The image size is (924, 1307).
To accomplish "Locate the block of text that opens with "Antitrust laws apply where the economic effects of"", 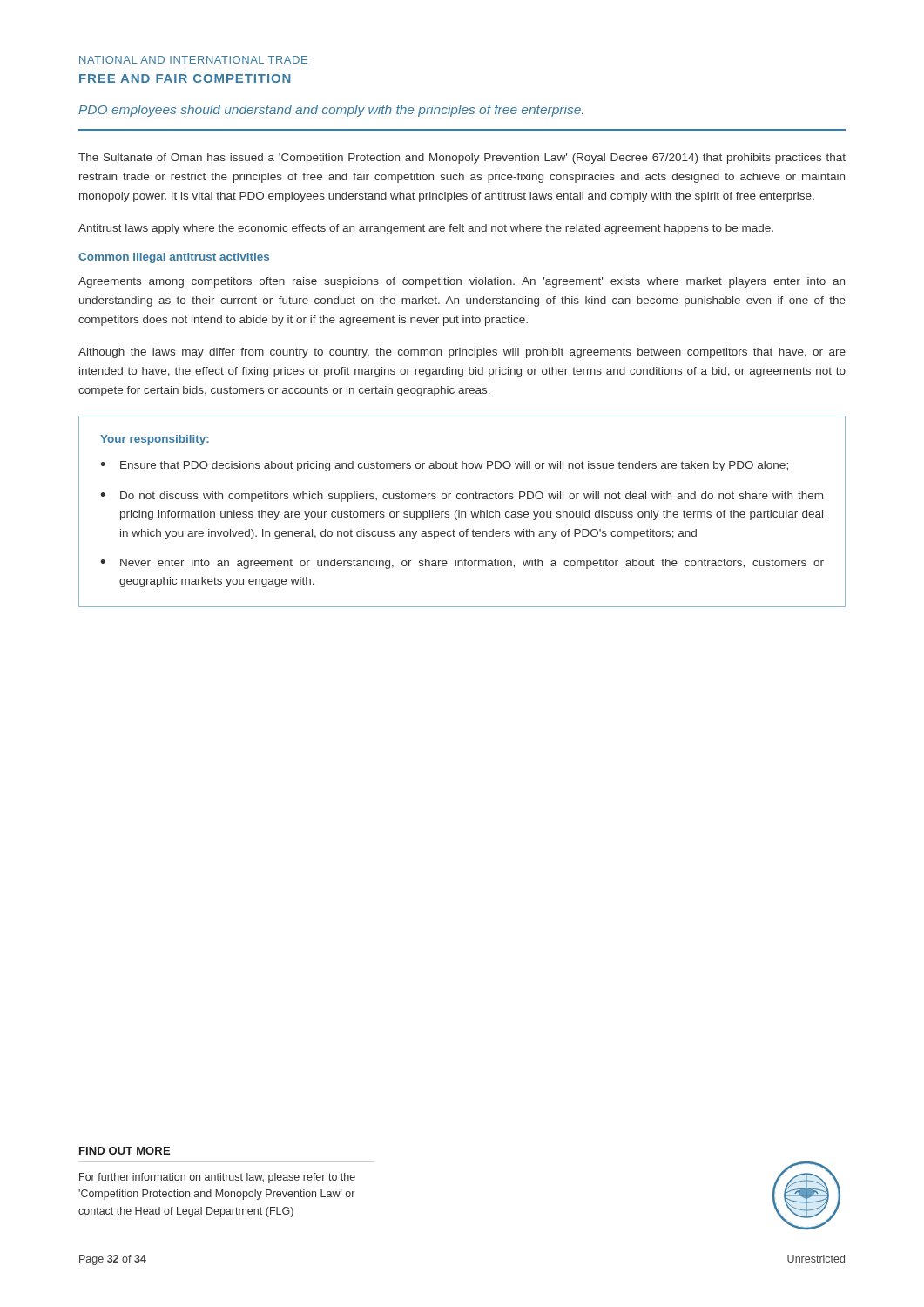I will (426, 227).
